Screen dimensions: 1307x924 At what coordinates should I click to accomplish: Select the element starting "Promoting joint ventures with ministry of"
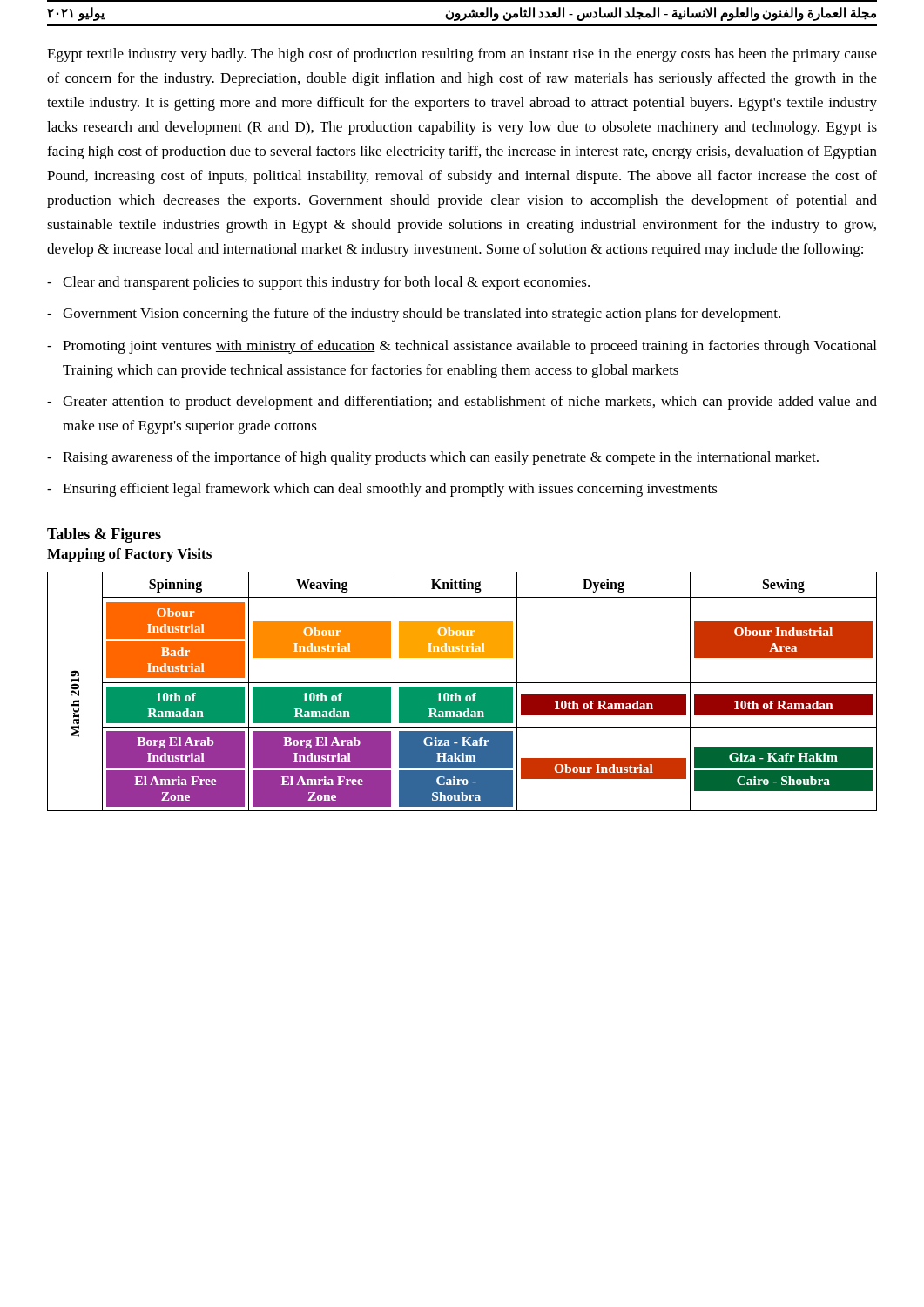click(470, 357)
